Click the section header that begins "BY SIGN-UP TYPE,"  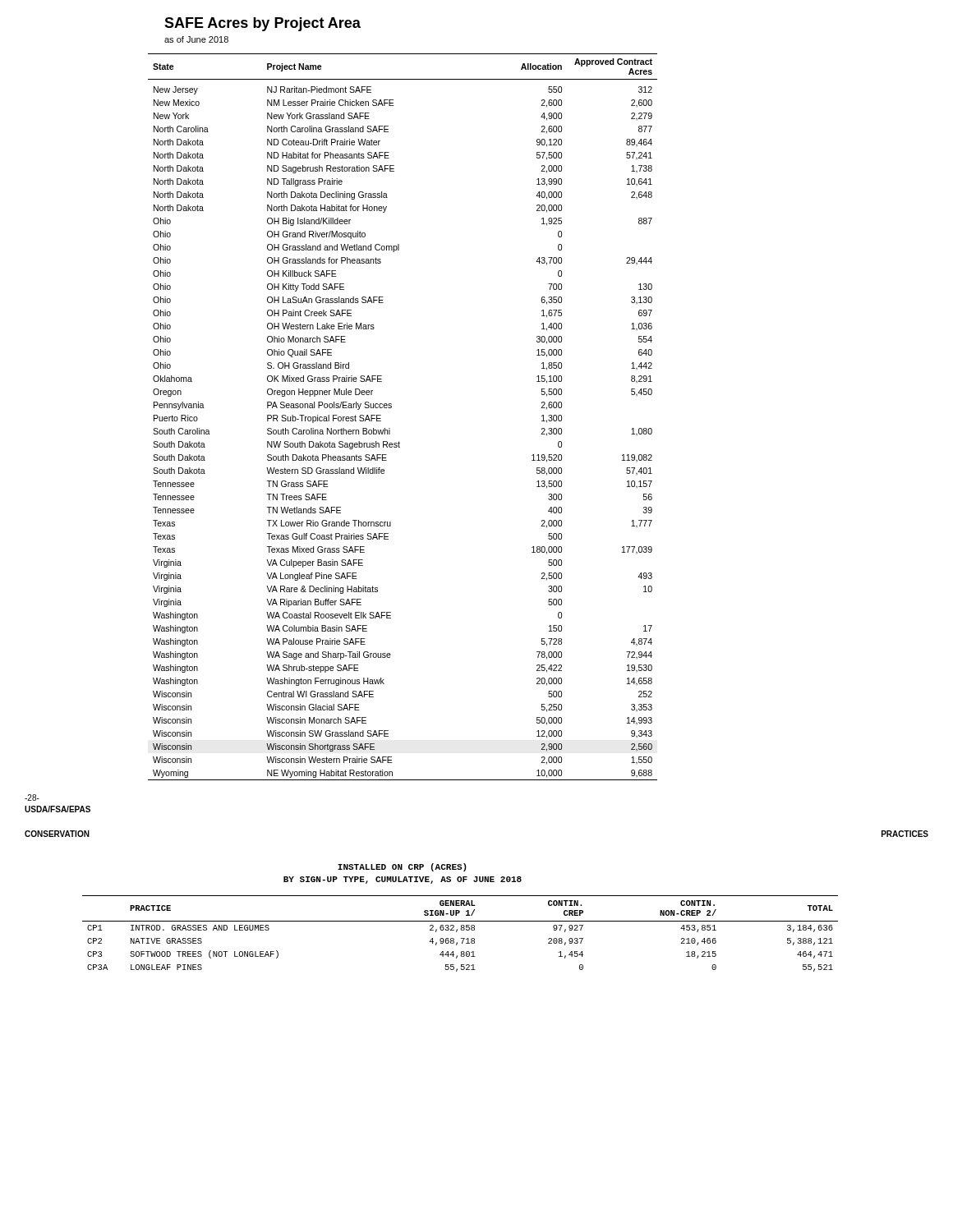pos(403,880)
